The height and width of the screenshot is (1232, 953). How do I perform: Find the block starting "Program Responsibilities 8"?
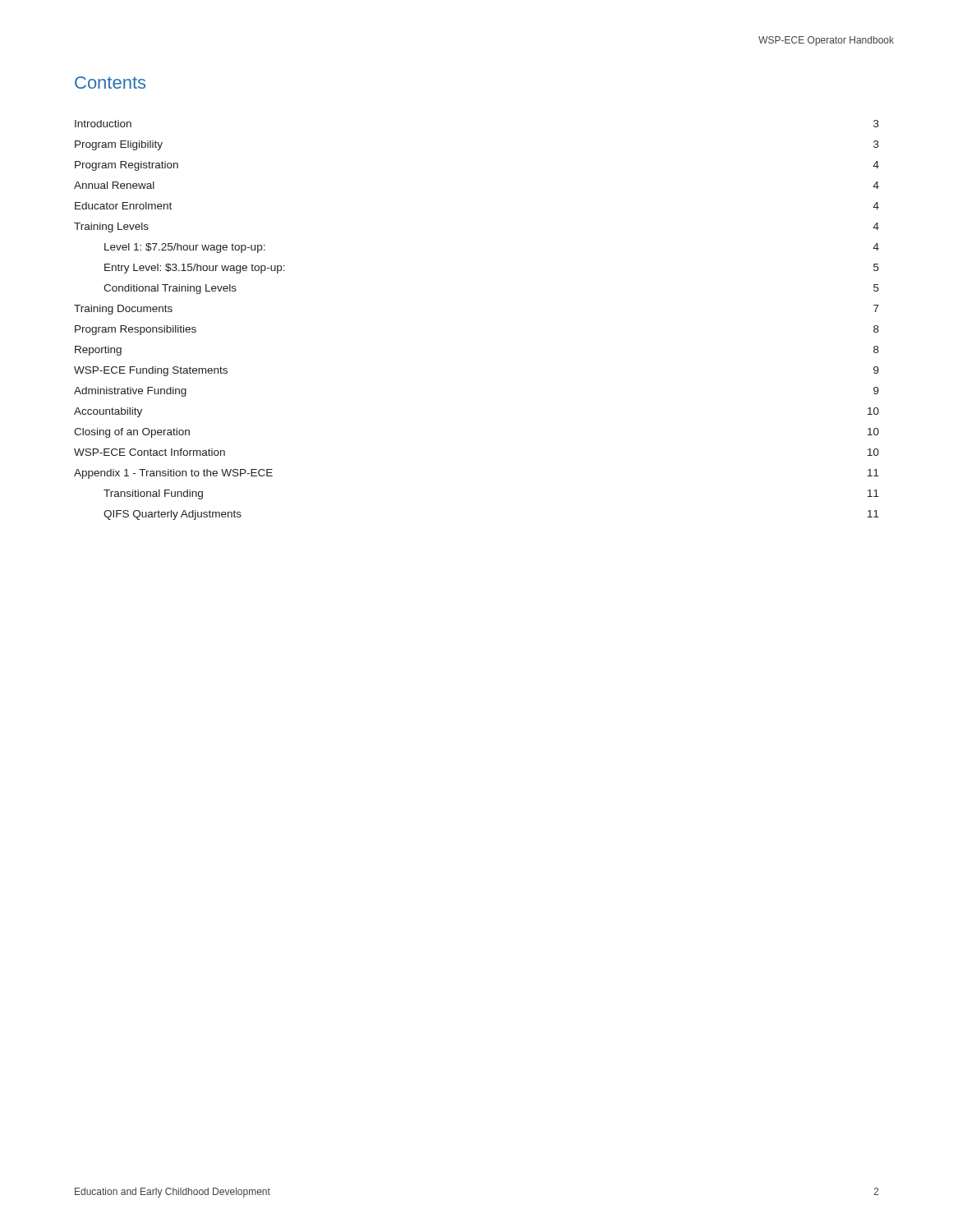click(x=136, y=330)
